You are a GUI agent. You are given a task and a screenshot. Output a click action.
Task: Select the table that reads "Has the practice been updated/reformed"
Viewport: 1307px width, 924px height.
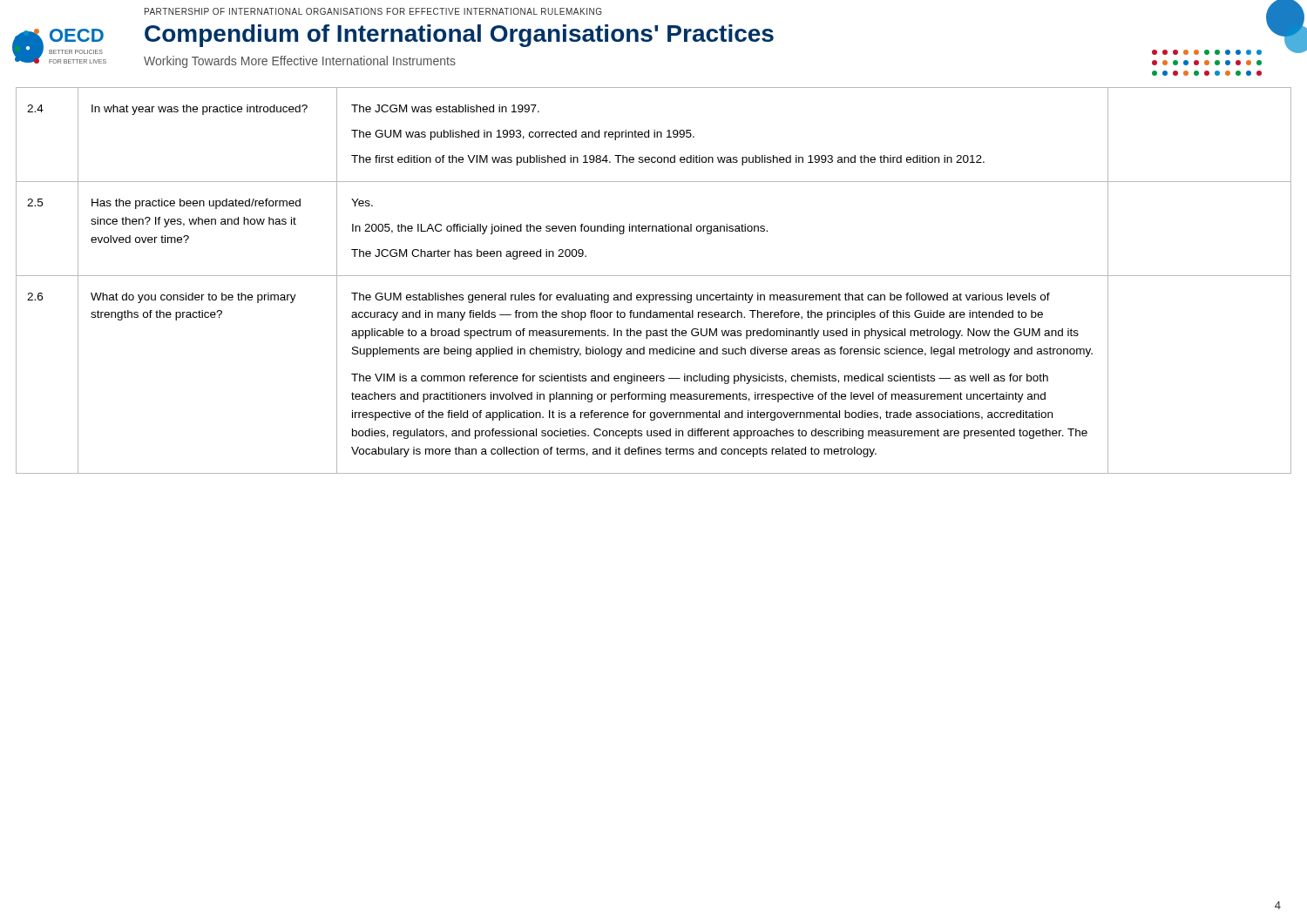[654, 485]
